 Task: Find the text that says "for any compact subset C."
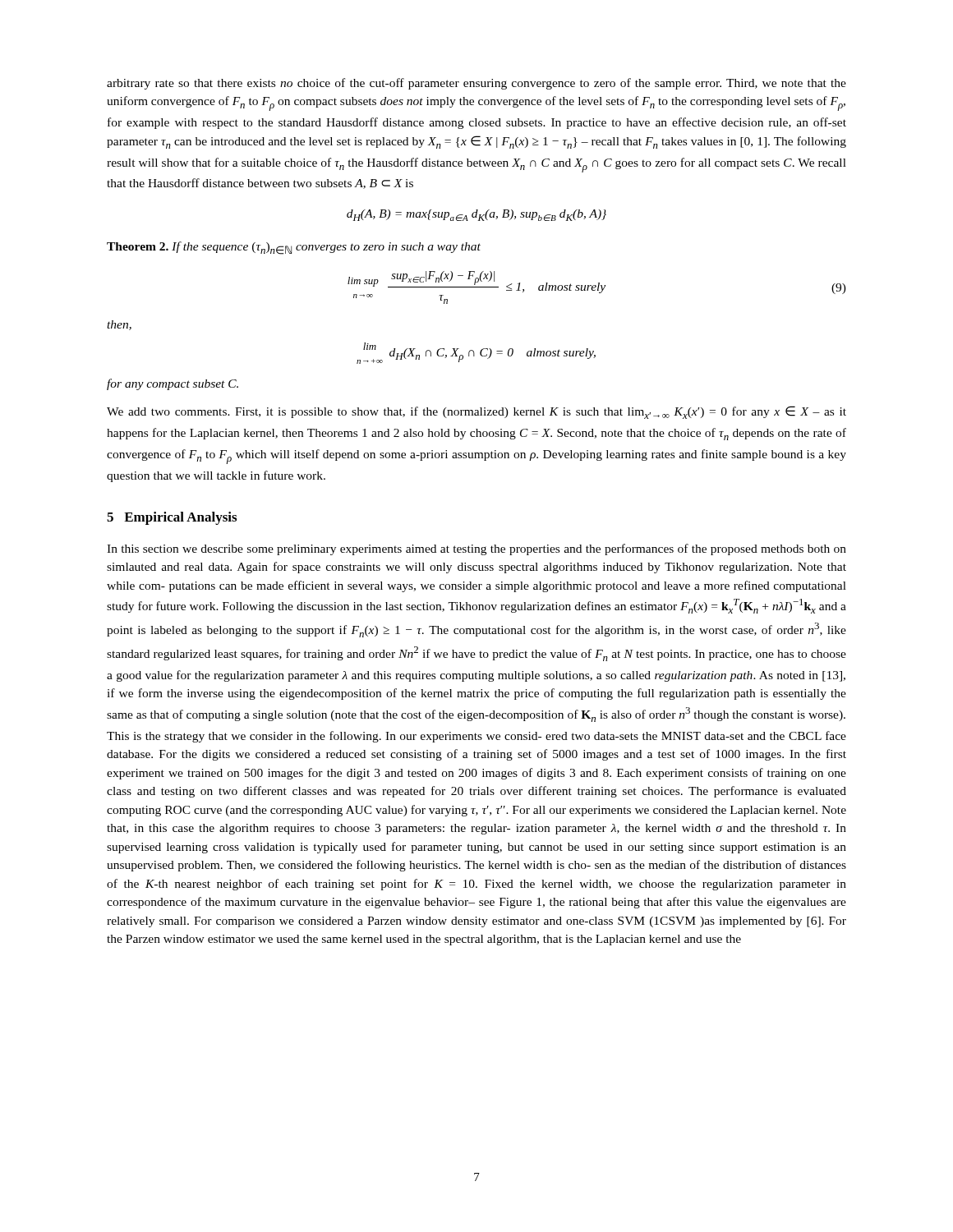pos(173,383)
